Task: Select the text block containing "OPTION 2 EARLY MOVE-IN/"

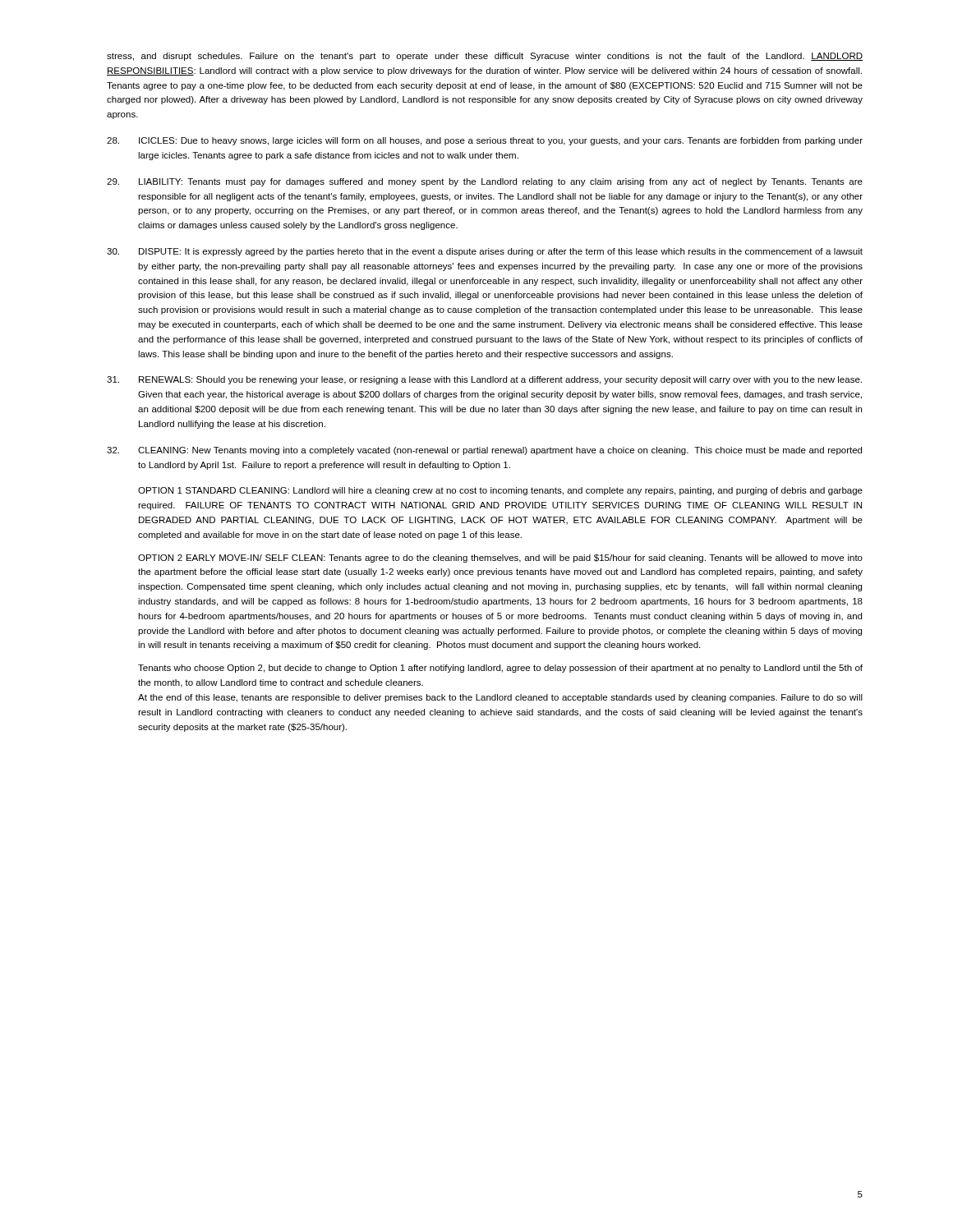Action: click(500, 601)
